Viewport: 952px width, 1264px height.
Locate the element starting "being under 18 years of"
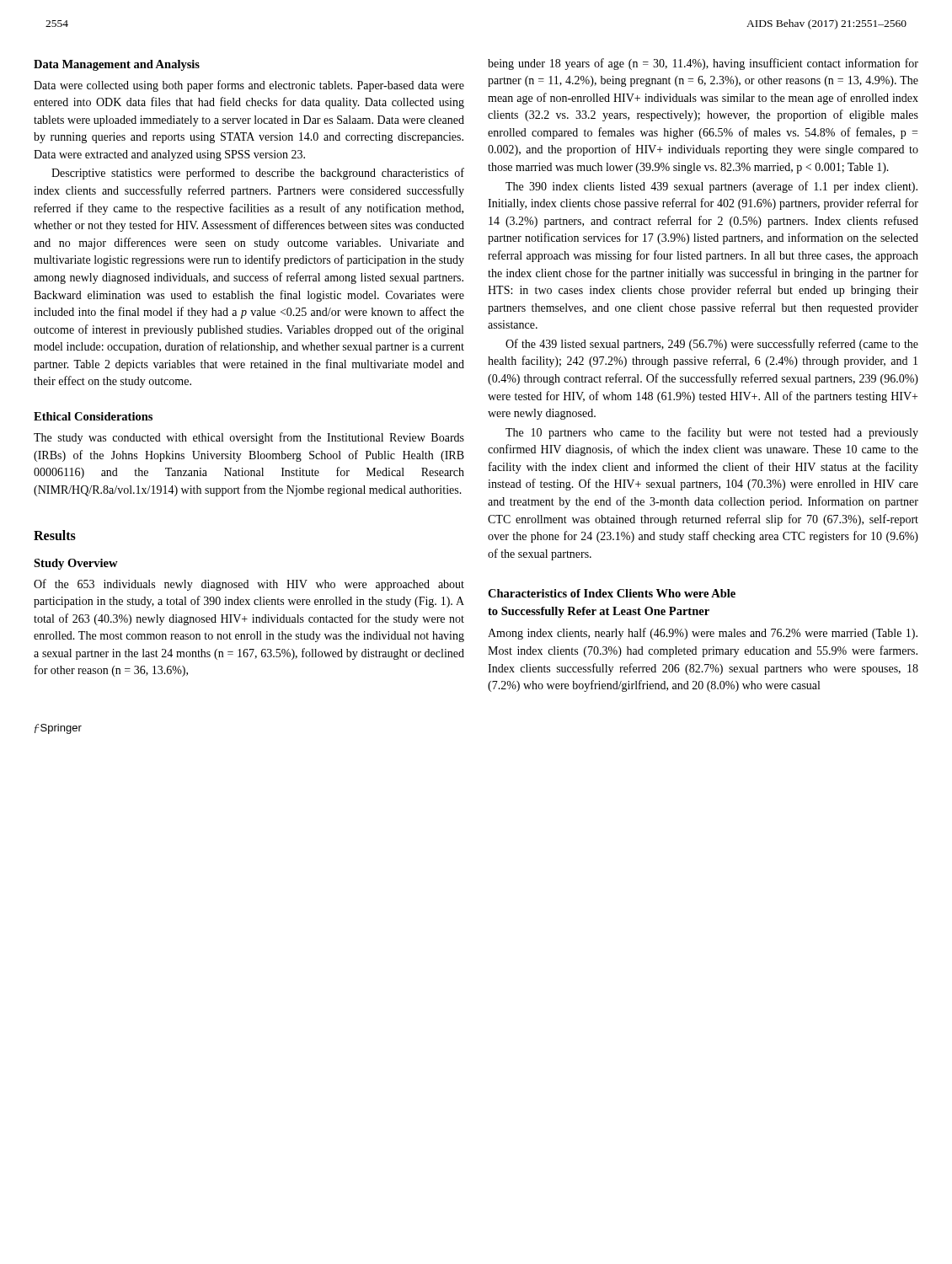tap(703, 309)
